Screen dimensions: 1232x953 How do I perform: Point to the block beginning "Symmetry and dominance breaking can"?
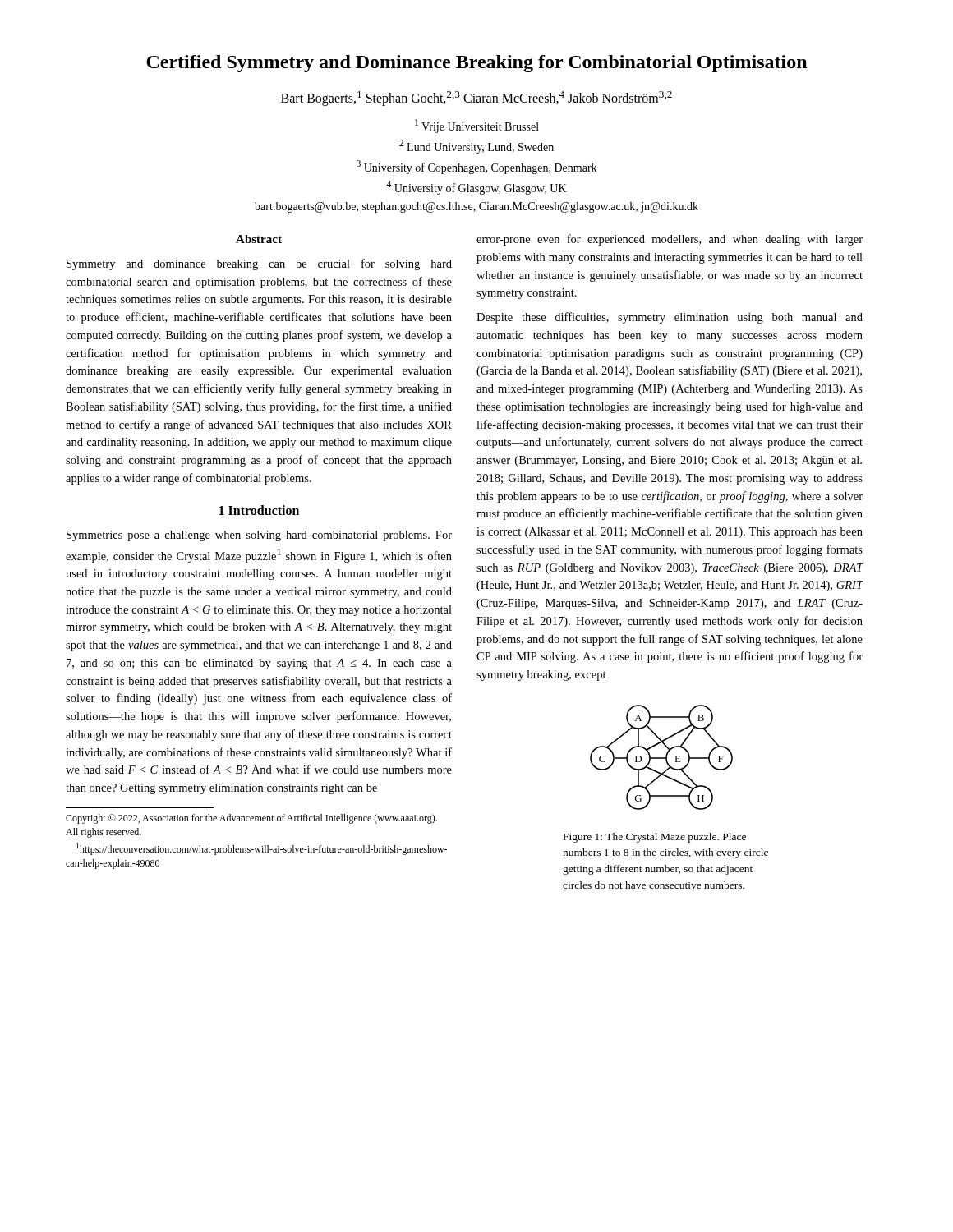[259, 371]
